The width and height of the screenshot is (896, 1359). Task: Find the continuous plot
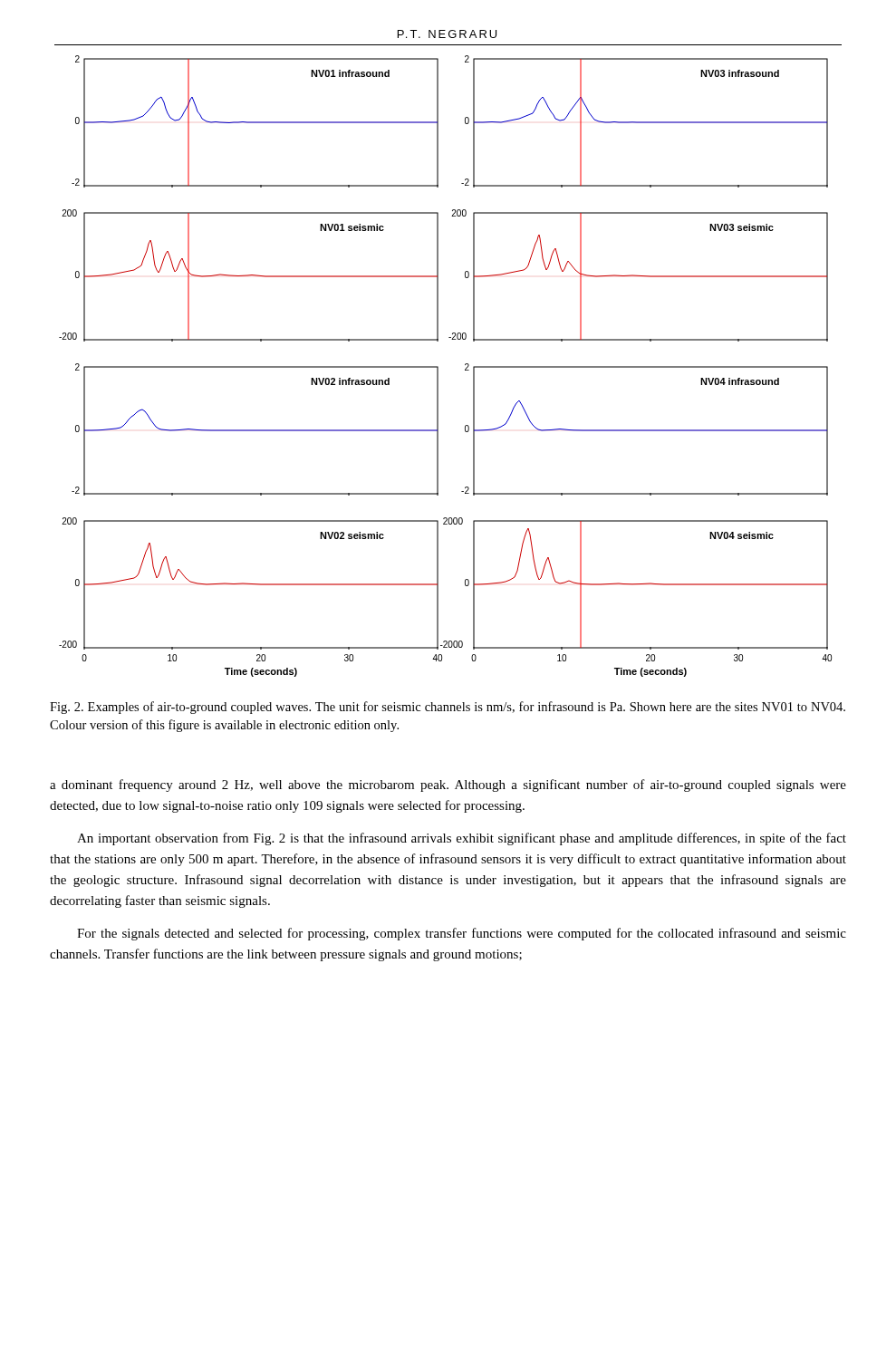(448, 371)
